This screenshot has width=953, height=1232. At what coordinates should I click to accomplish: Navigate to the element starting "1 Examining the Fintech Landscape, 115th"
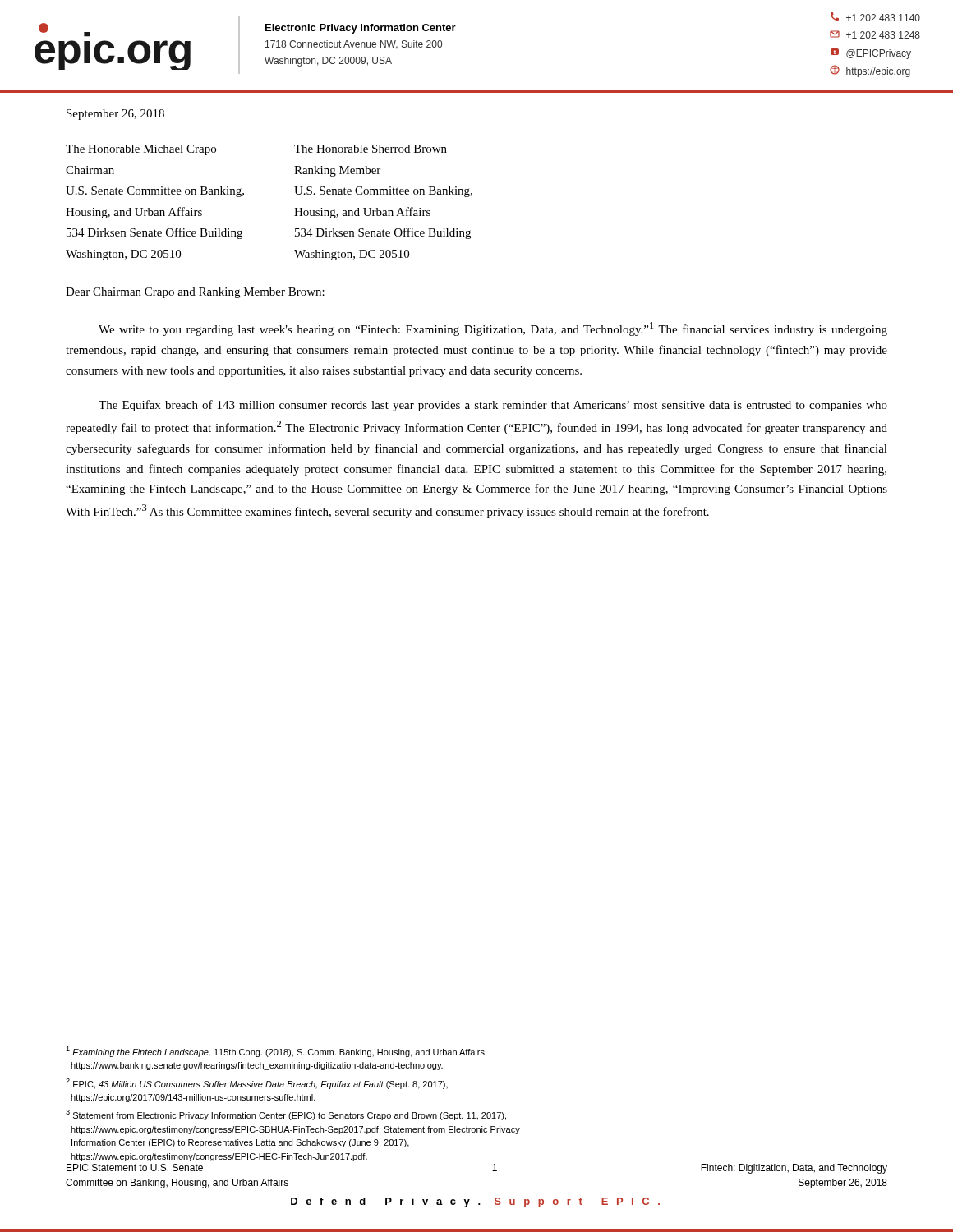pos(276,1058)
